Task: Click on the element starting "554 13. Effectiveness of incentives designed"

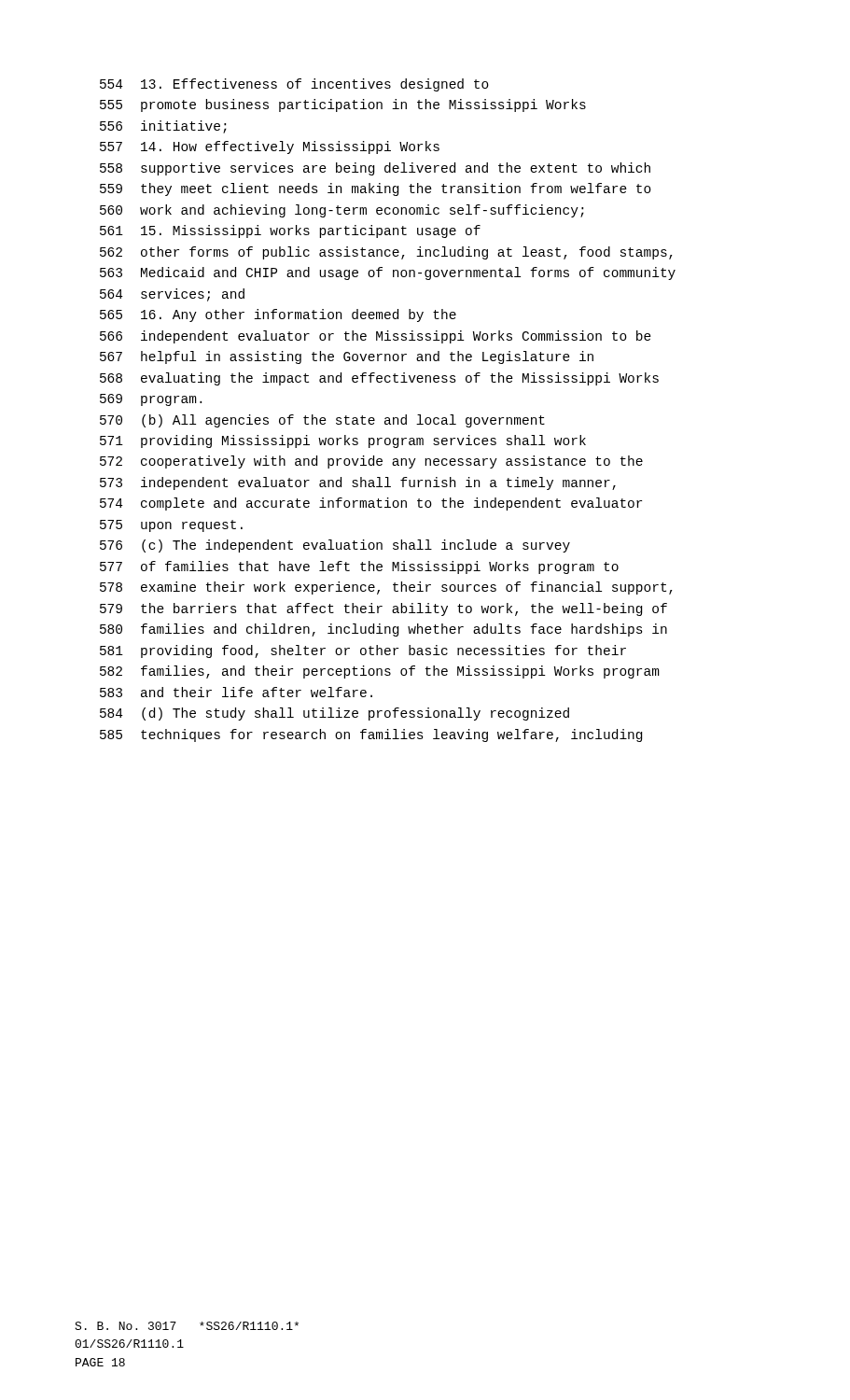Action: (x=425, y=106)
